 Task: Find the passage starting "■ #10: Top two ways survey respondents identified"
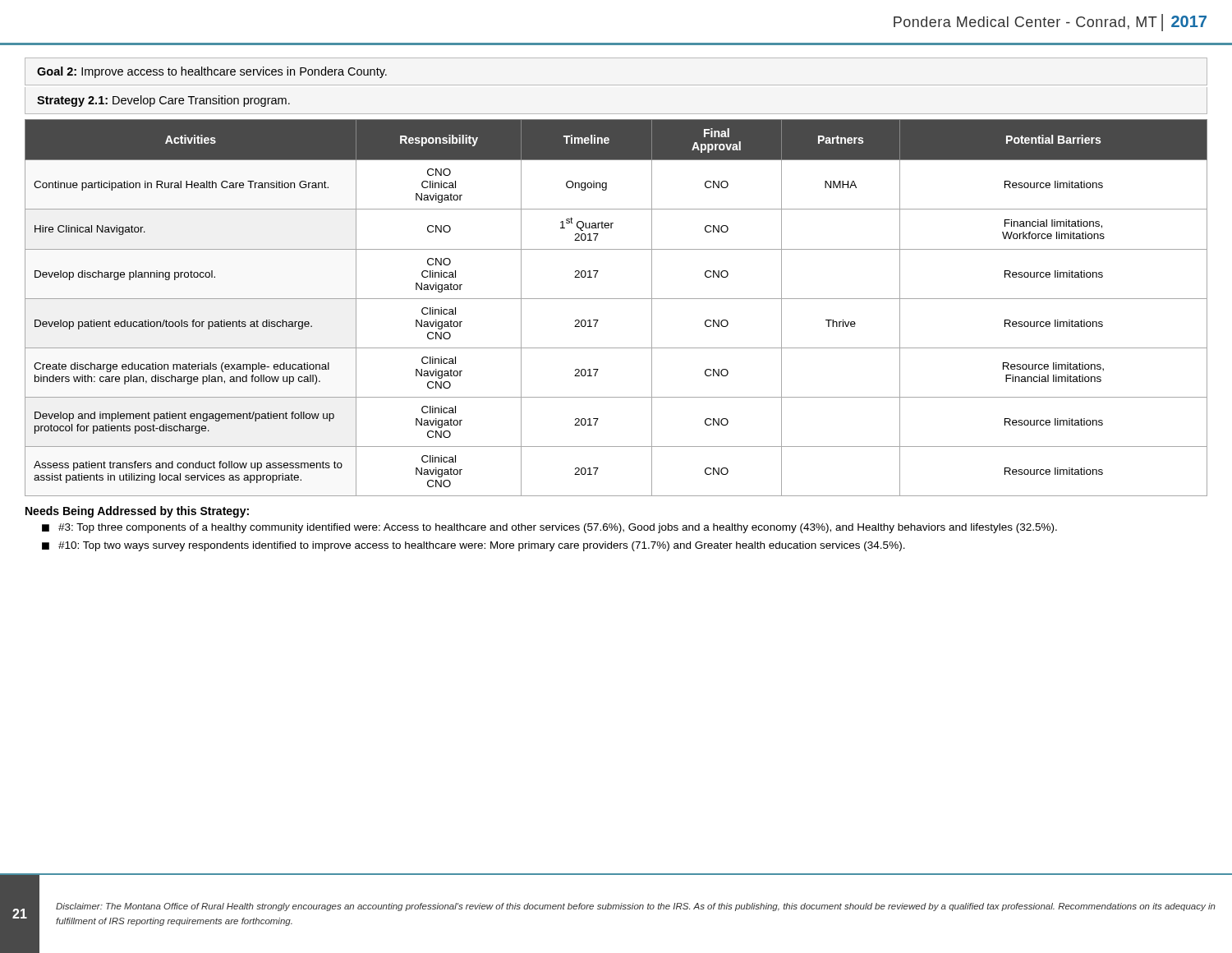[x=473, y=545]
